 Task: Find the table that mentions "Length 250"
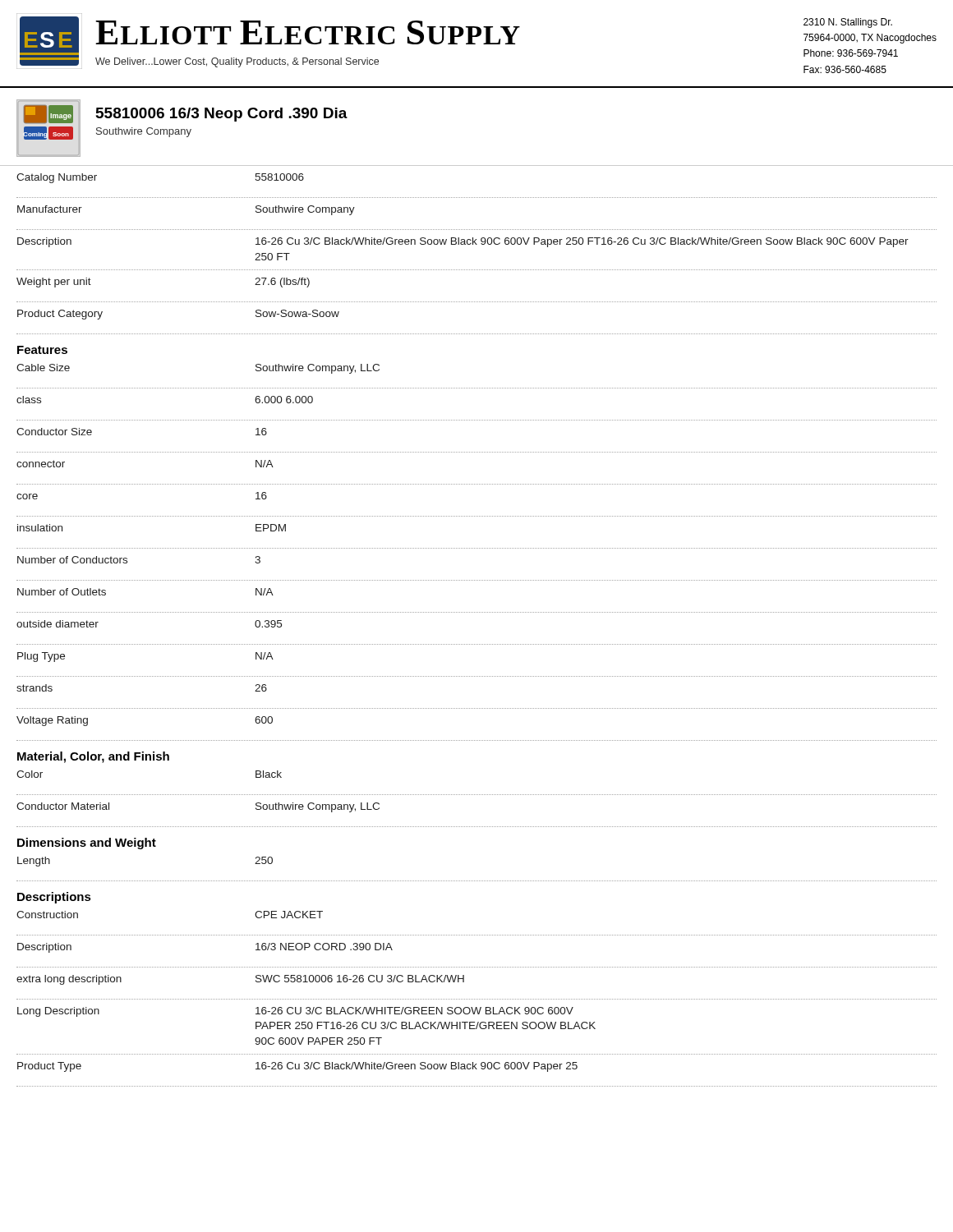(476, 865)
